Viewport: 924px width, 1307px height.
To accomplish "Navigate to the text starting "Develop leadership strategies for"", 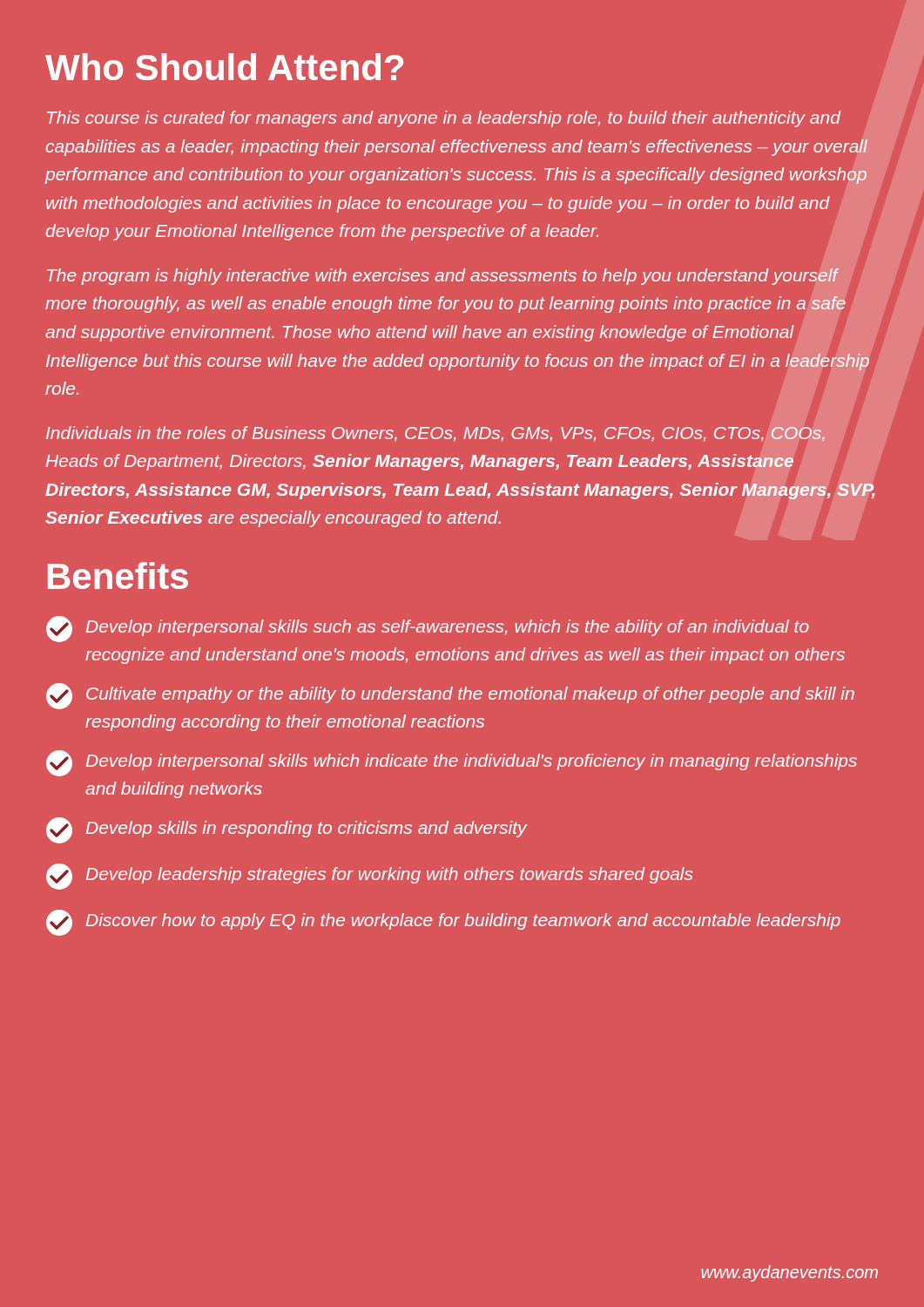I will [462, 877].
